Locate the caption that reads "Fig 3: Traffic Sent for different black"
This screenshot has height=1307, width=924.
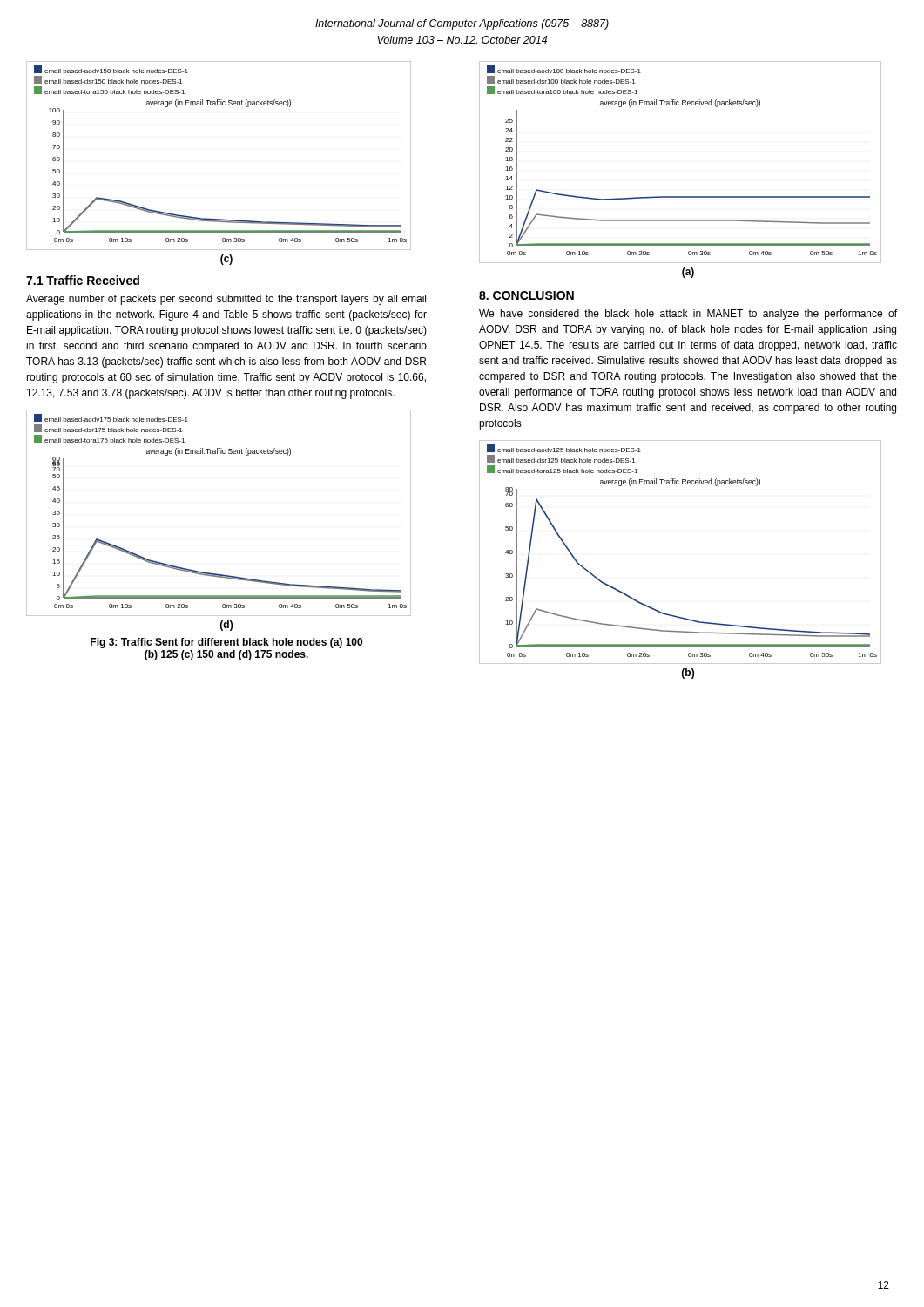click(x=226, y=648)
